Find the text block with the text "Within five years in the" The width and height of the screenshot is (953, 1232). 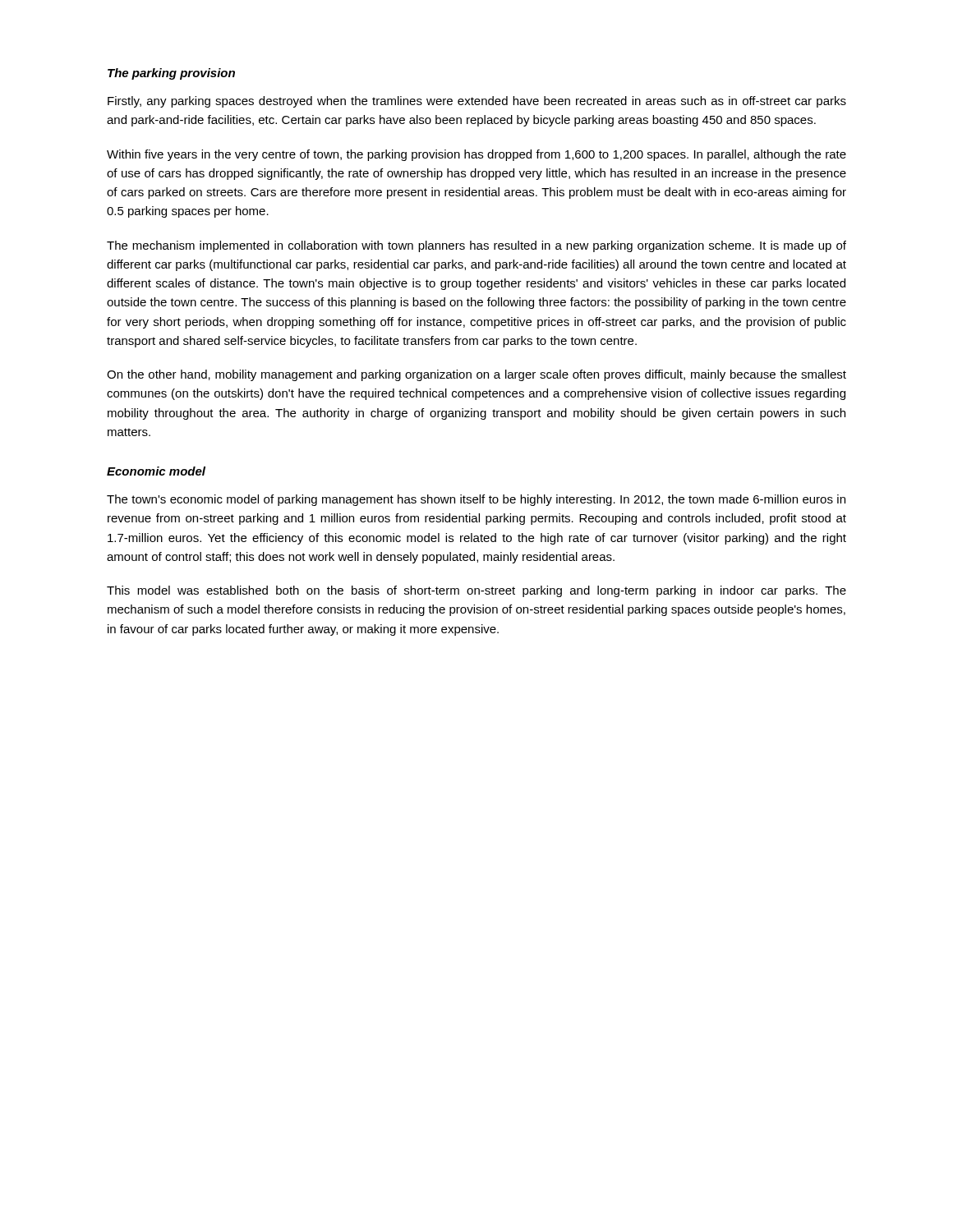[476, 182]
